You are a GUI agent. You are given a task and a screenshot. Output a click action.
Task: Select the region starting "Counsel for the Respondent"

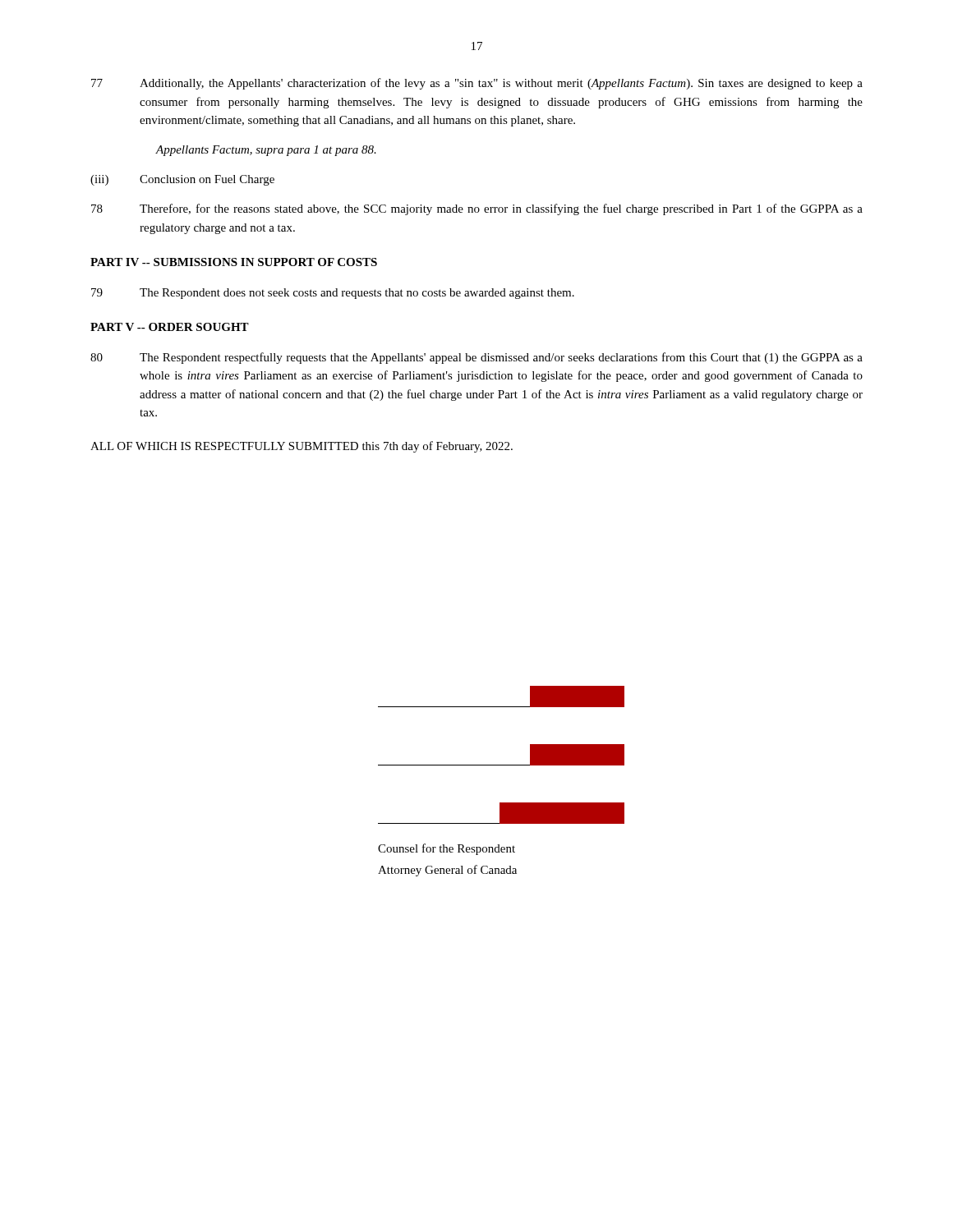[448, 859]
